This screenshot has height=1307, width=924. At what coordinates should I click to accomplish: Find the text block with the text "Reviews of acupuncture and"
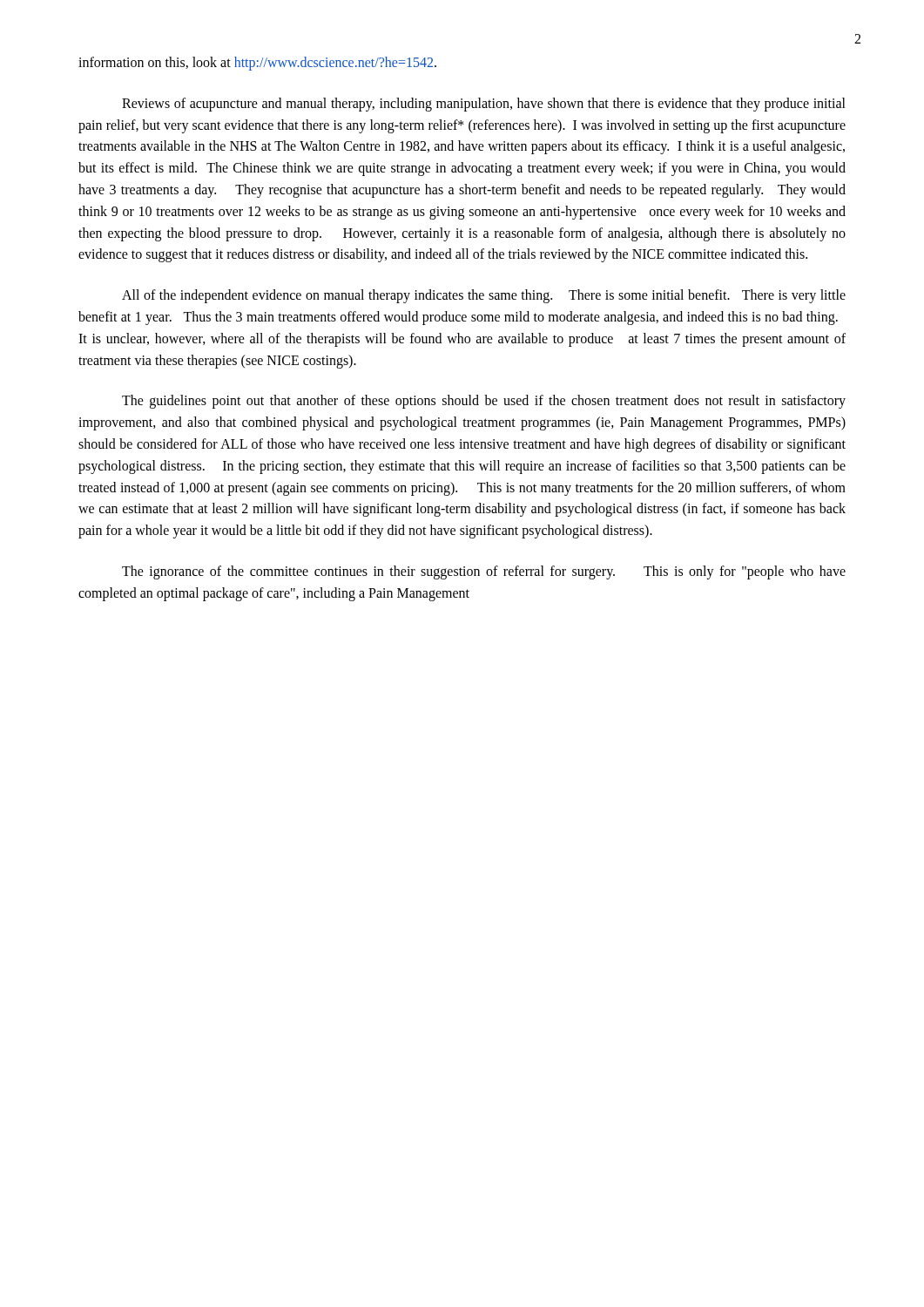point(462,179)
